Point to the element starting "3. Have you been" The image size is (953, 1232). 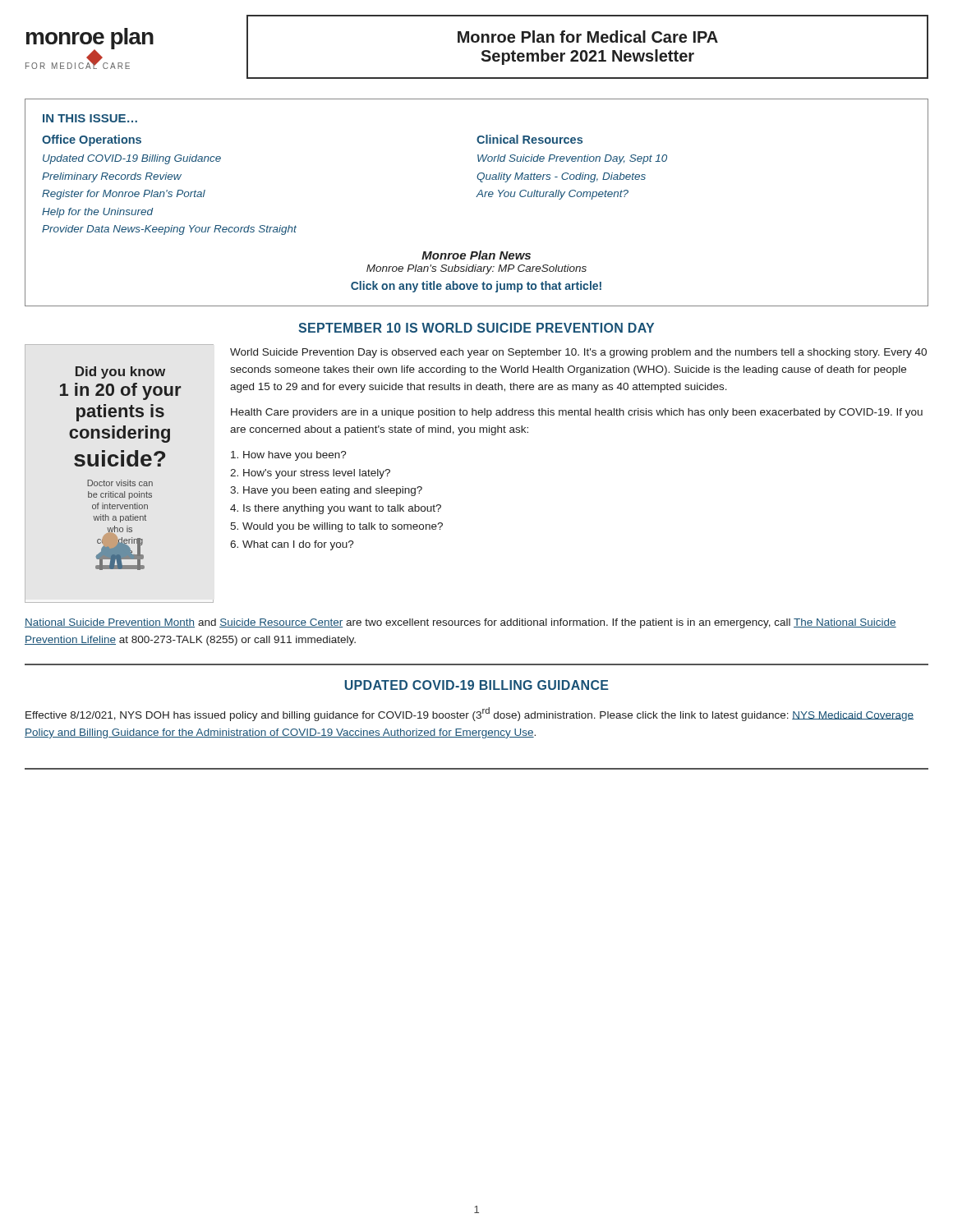point(326,490)
